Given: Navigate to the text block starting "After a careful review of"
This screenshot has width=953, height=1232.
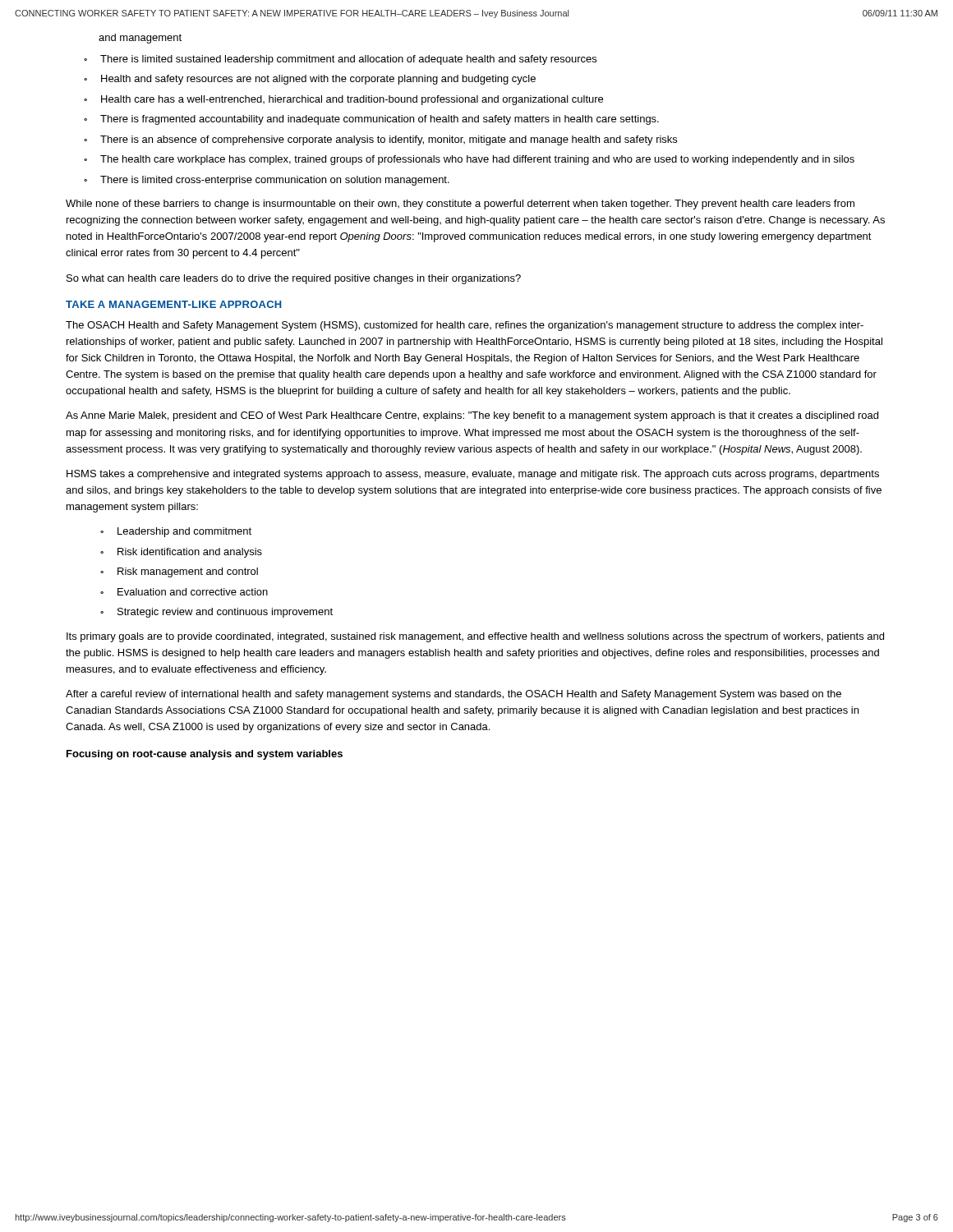Looking at the screenshot, I should click(x=463, y=710).
